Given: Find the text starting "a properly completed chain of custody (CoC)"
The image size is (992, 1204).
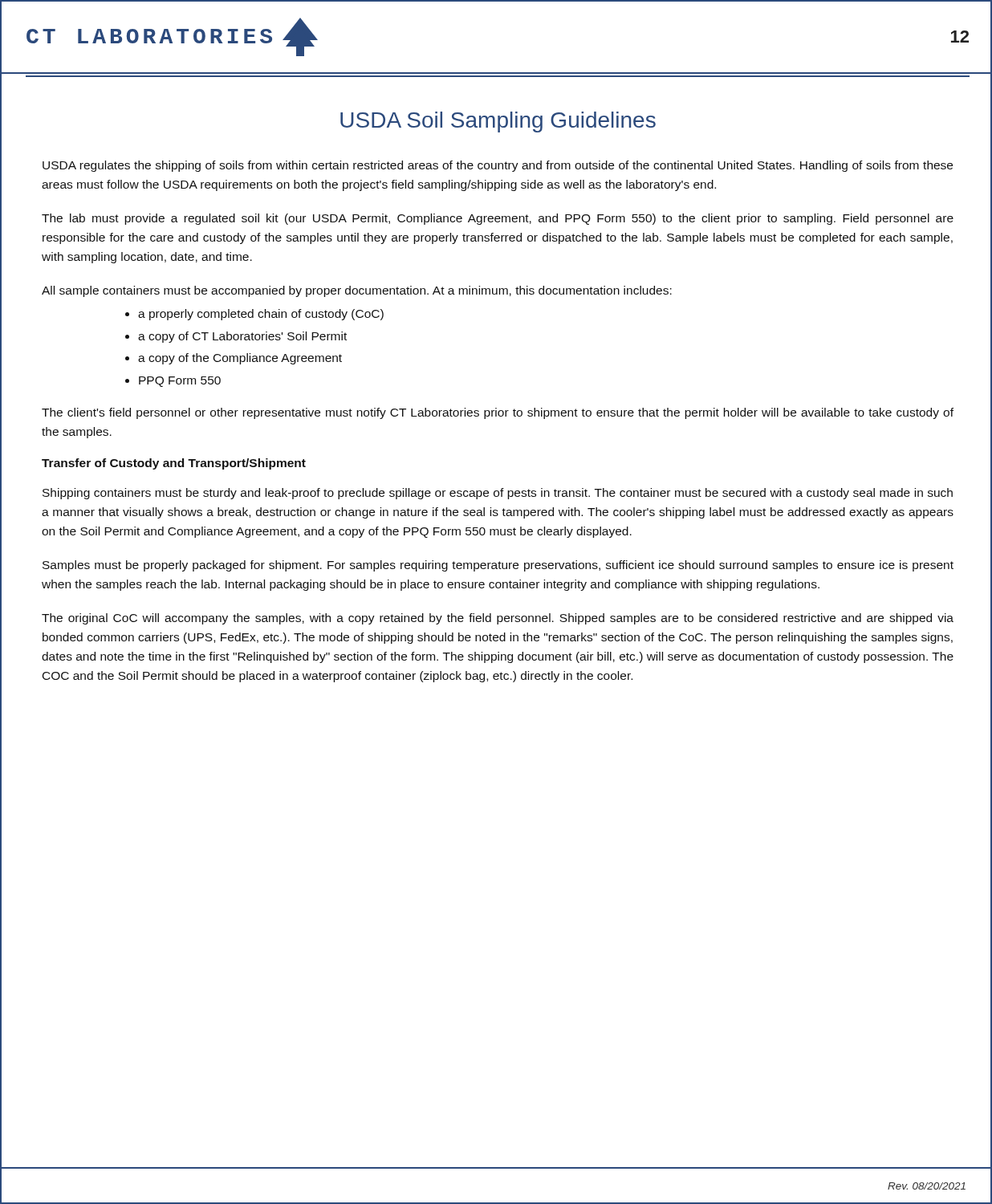Looking at the screenshot, I should tap(261, 315).
